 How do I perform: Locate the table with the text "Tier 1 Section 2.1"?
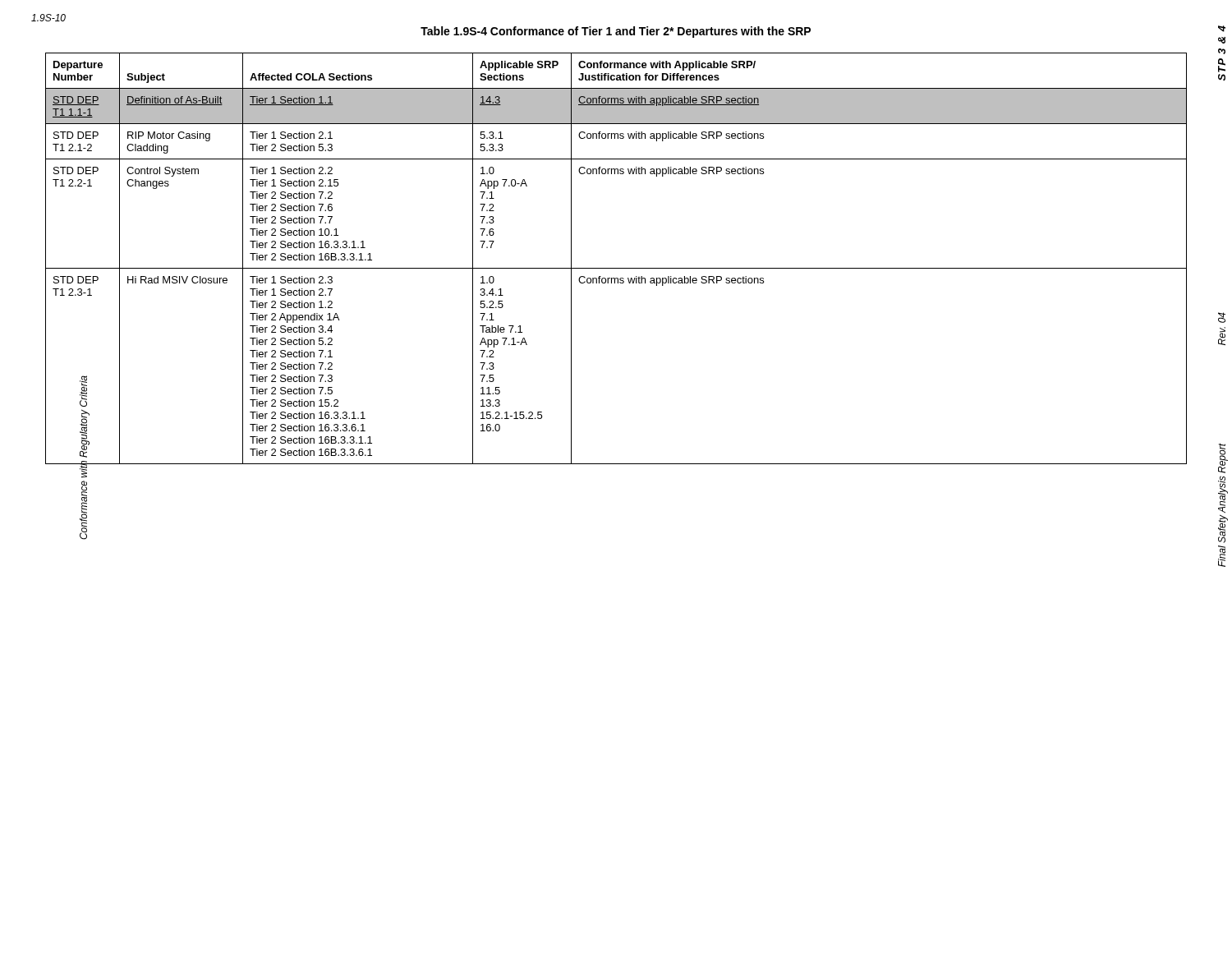616,258
